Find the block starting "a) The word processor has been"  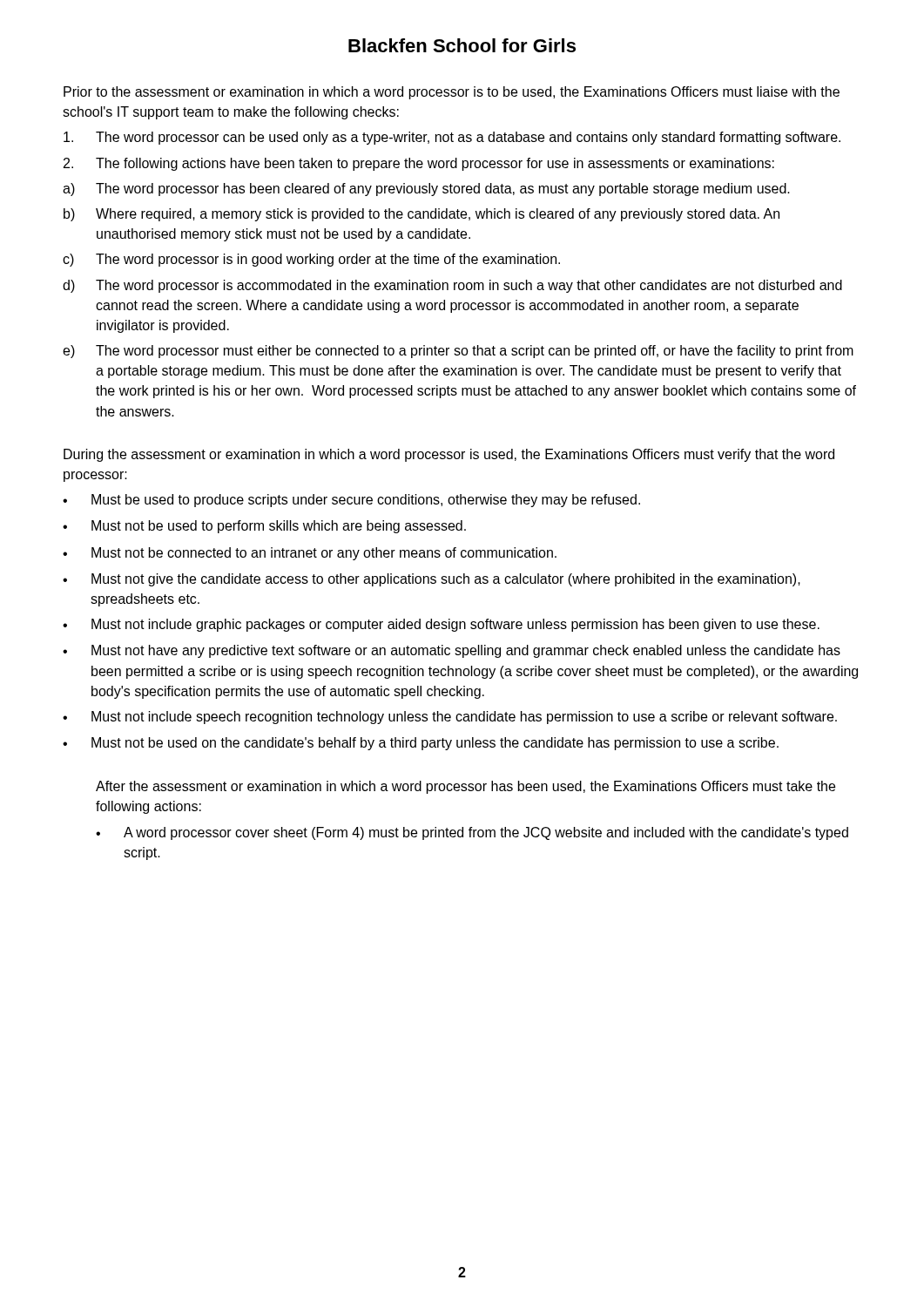pyautogui.click(x=462, y=189)
